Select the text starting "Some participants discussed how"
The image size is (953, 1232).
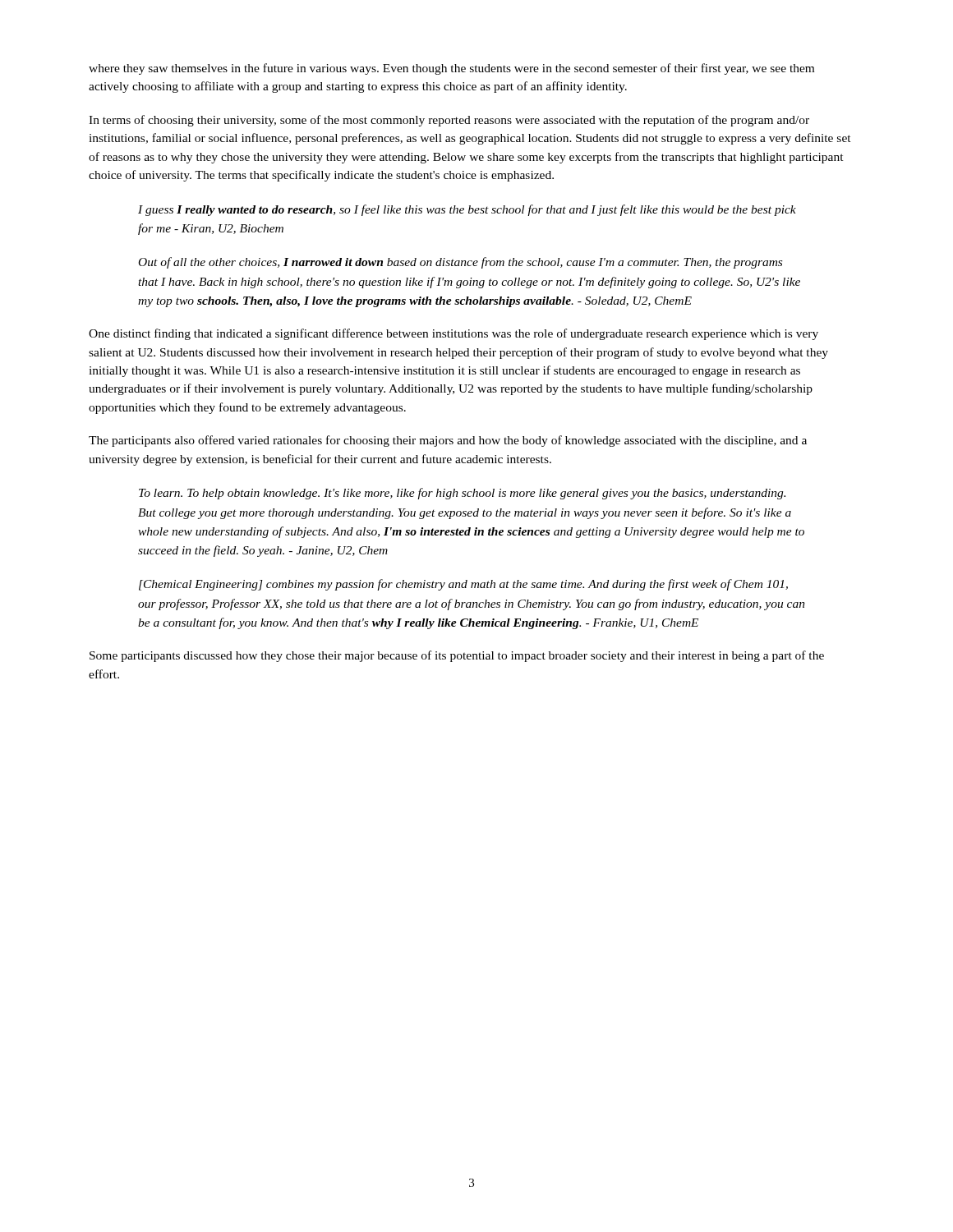coord(456,664)
